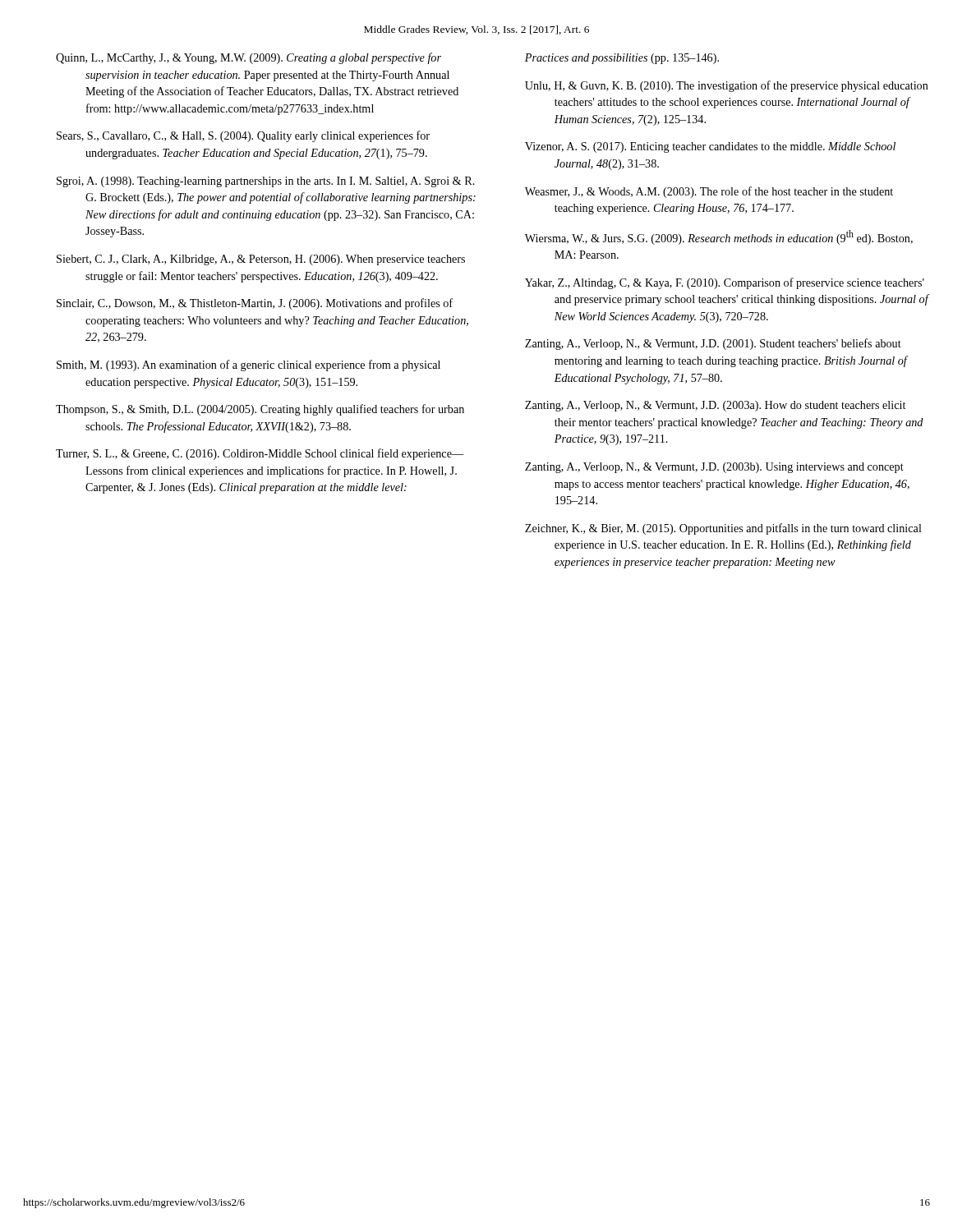Select the list item with the text "Quinn, L., McCarthy, J., & Young,"

click(257, 83)
